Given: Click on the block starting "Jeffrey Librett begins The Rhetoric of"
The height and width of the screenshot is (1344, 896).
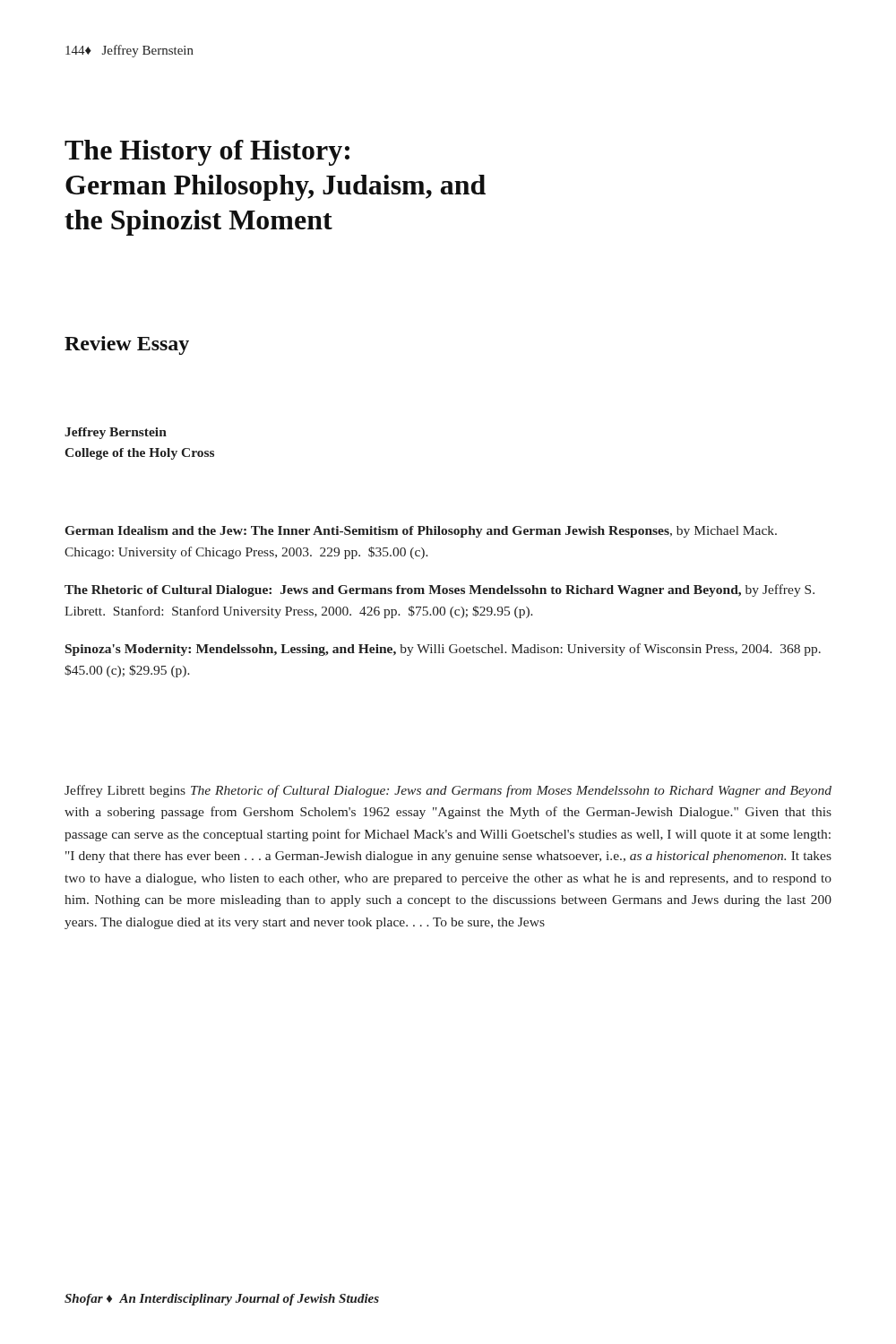Looking at the screenshot, I should (448, 856).
